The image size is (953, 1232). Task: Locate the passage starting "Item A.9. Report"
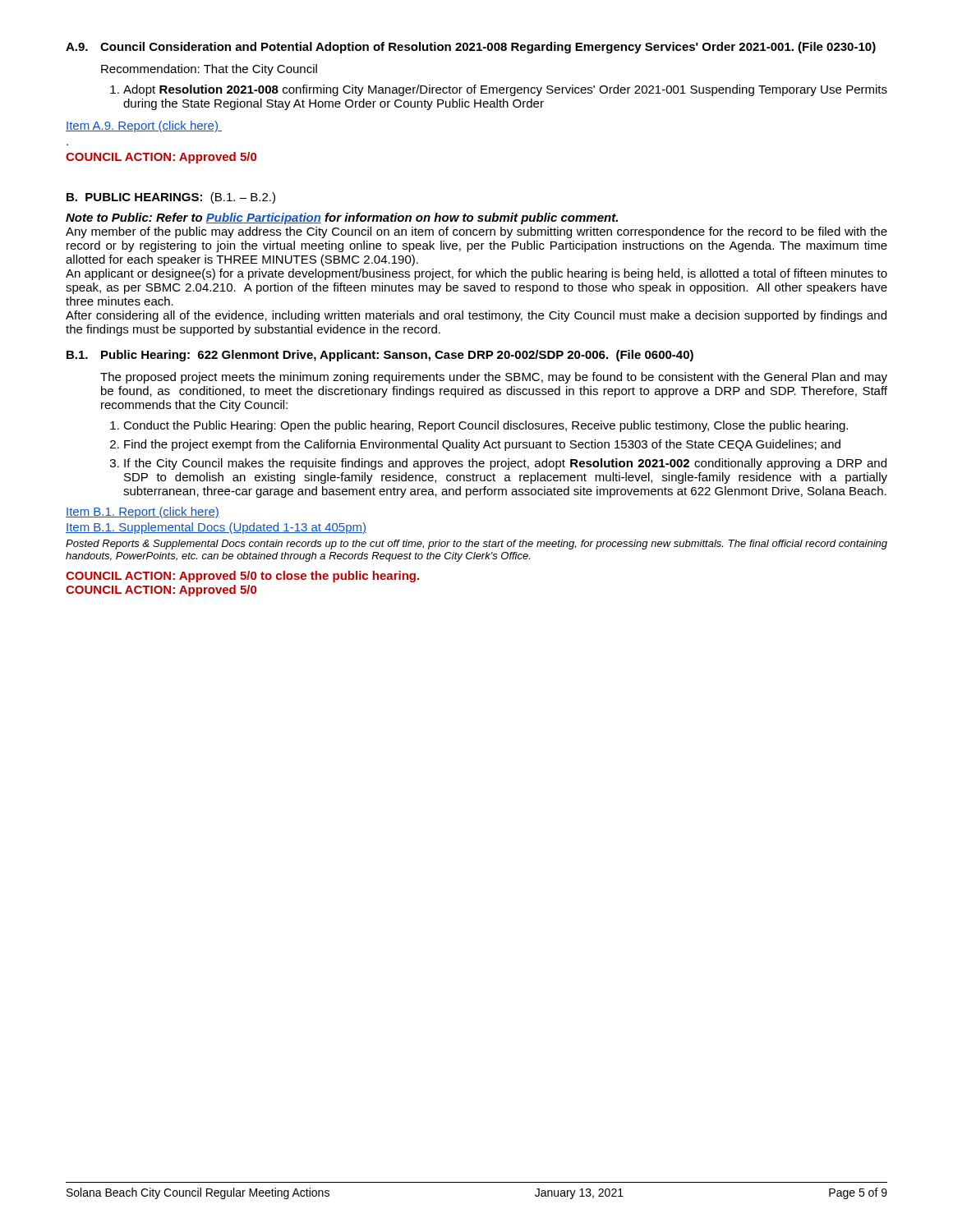pos(144,125)
